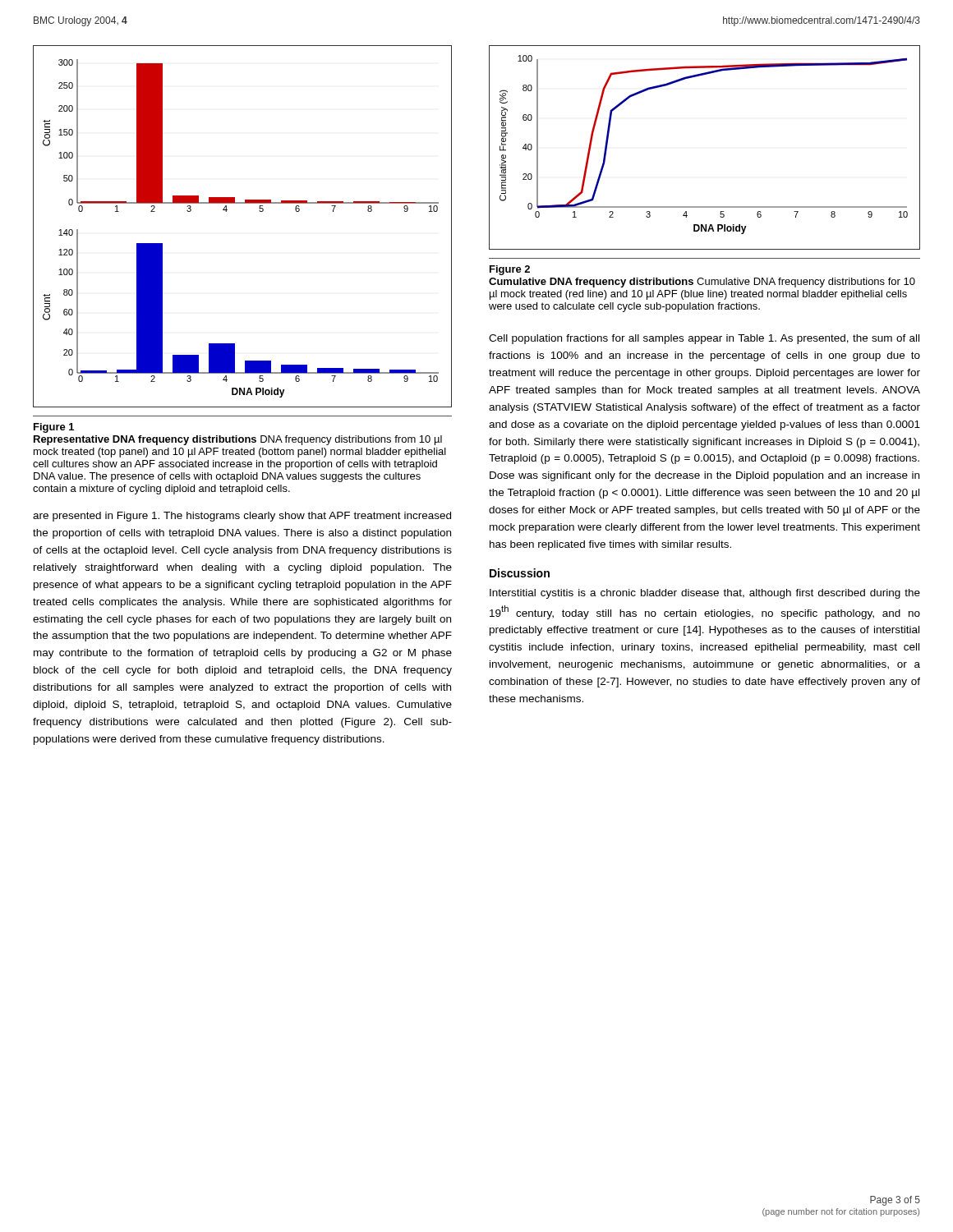Locate the caption that opens with "Figure 1 Representative DNA frequency distributions DNA frequency"
This screenshot has width=953, height=1232.
point(240,457)
